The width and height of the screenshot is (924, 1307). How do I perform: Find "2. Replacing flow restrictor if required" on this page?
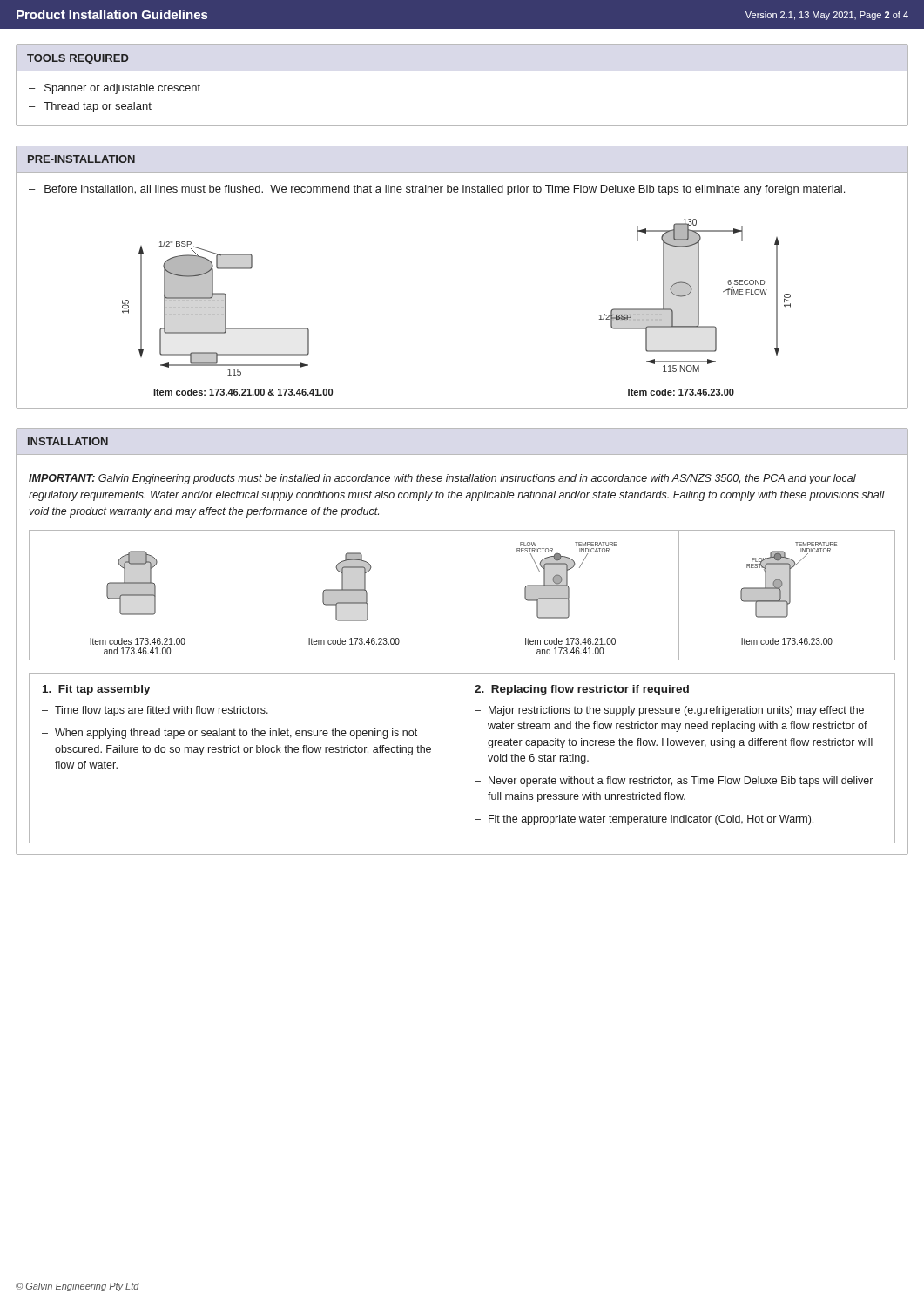click(x=582, y=689)
